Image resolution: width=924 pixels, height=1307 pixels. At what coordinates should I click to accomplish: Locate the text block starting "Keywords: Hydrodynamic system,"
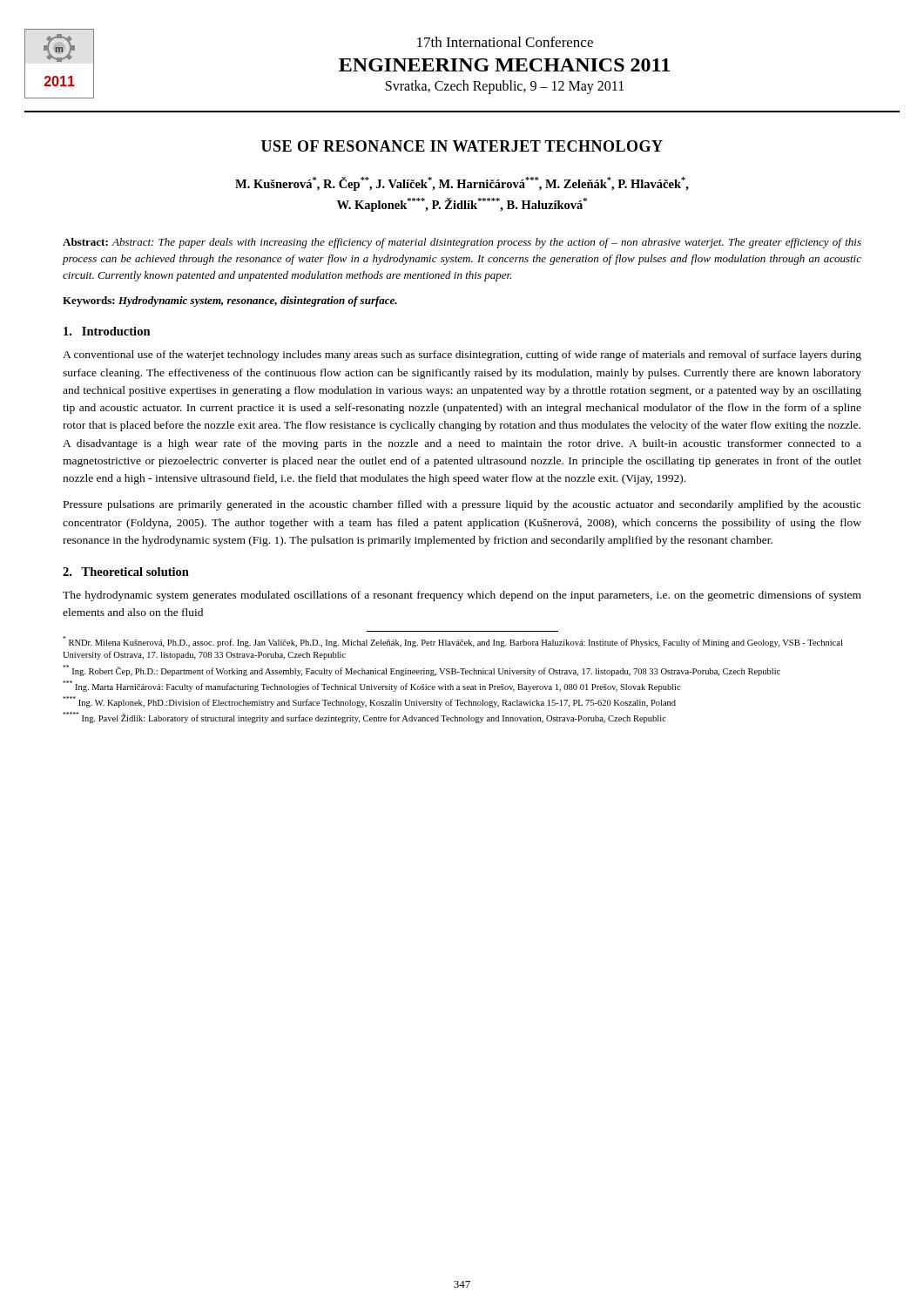230,300
